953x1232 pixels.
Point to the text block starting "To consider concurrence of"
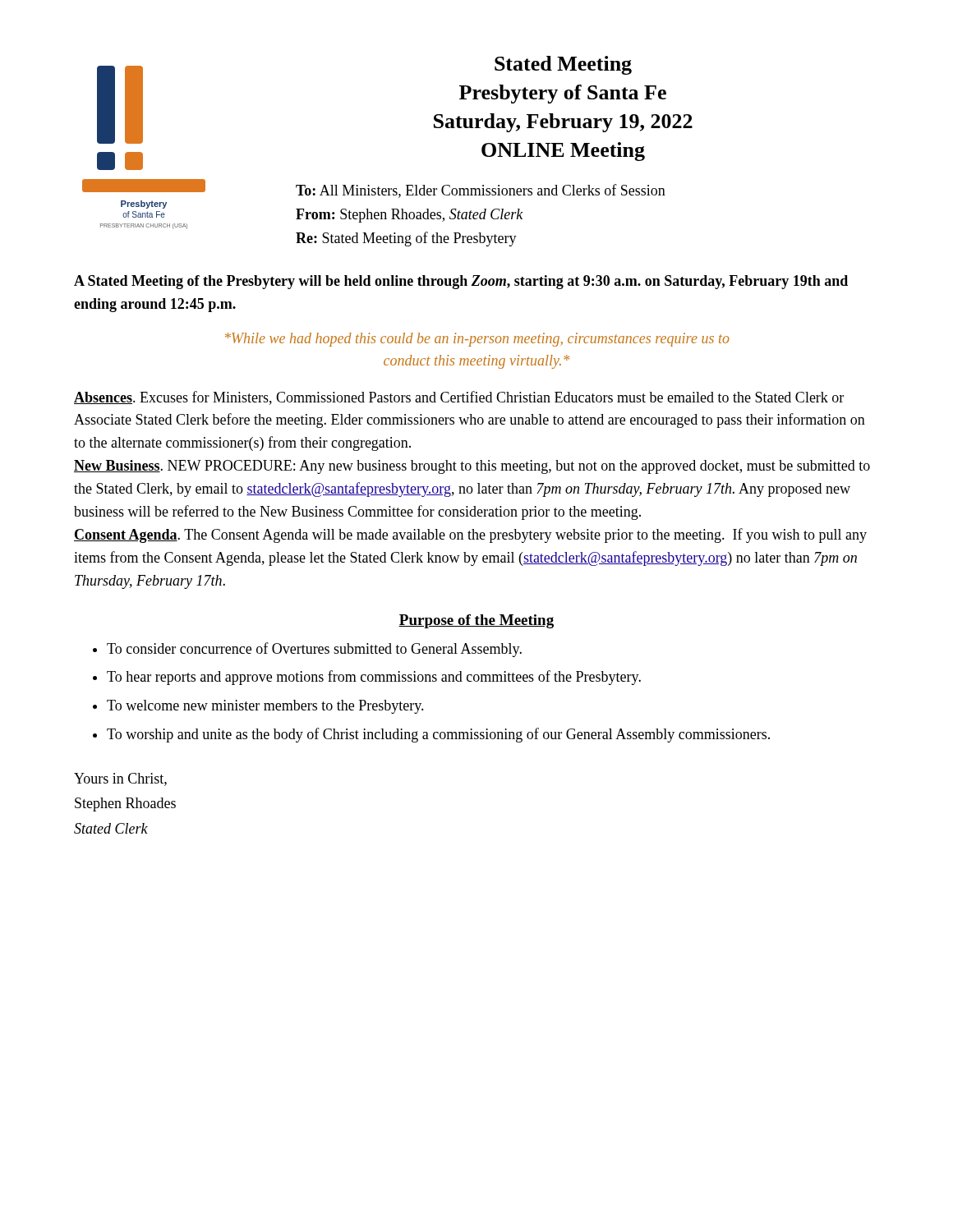tap(476, 692)
